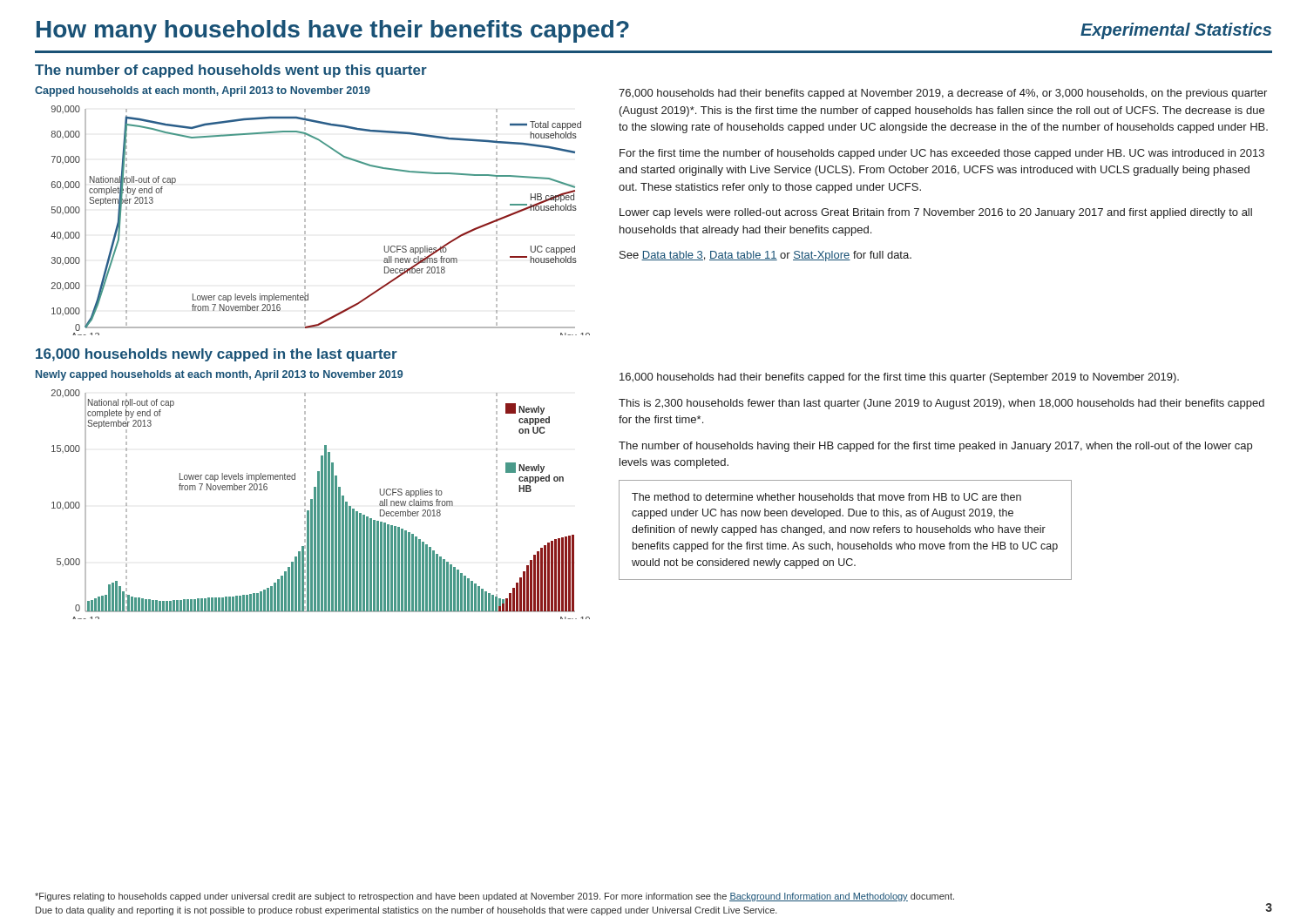Where is the passage that starts "The method to"?
Viewport: 1307px width, 924px height.
[x=845, y=530]
